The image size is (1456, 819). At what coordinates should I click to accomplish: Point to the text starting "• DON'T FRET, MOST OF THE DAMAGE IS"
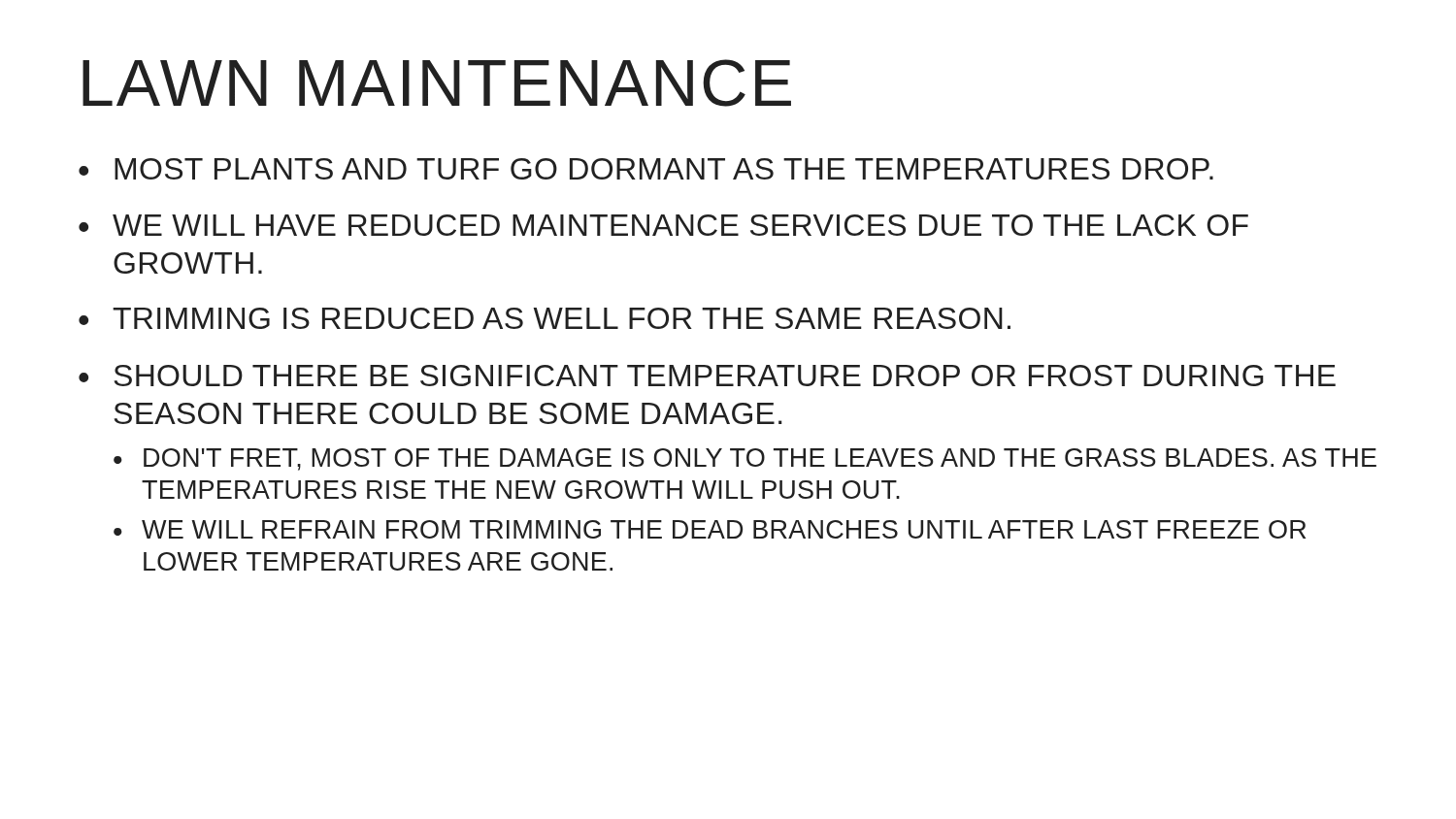click(x=745, y=475)
